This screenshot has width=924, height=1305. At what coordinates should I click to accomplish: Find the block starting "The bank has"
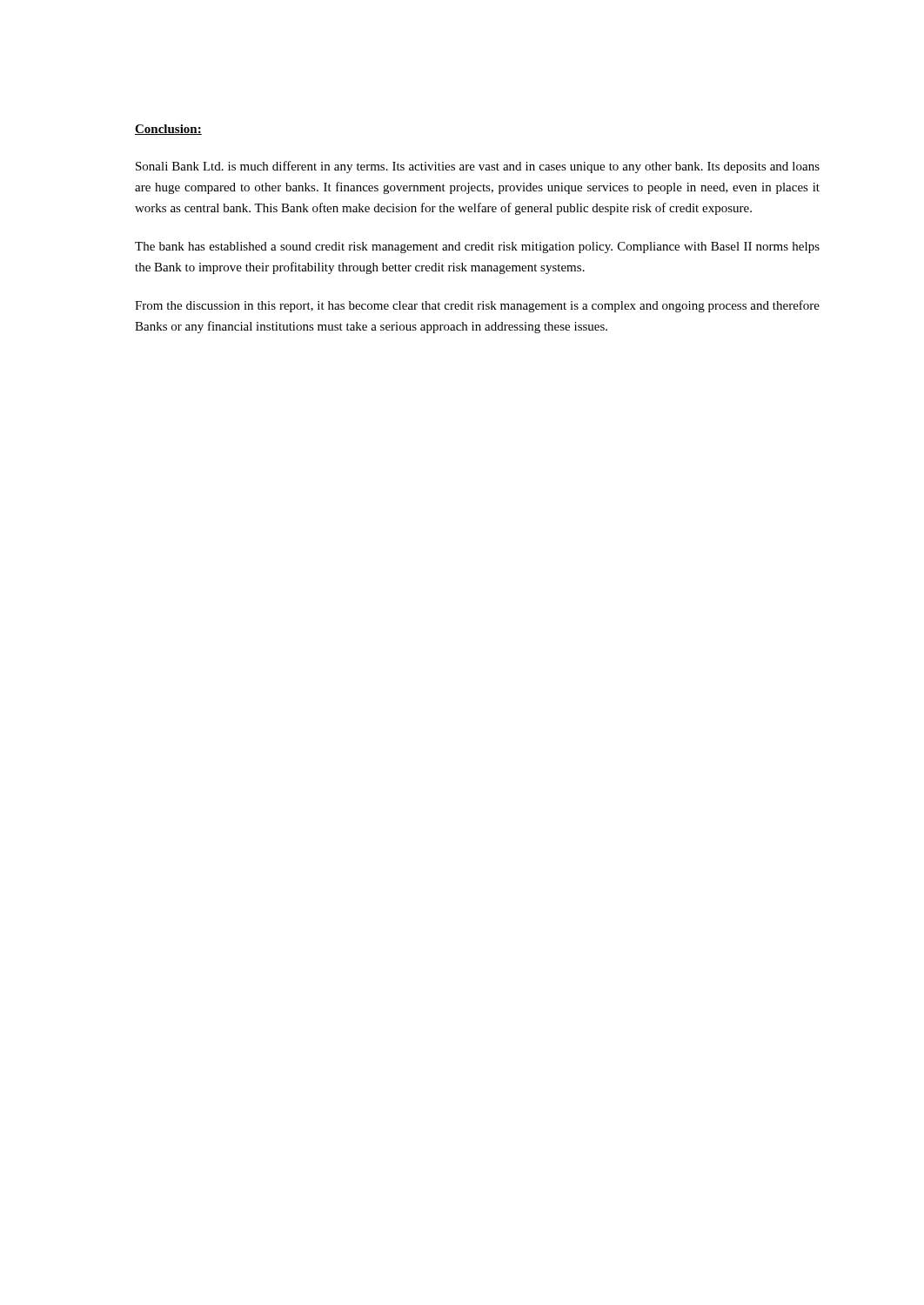coord(477,257)
